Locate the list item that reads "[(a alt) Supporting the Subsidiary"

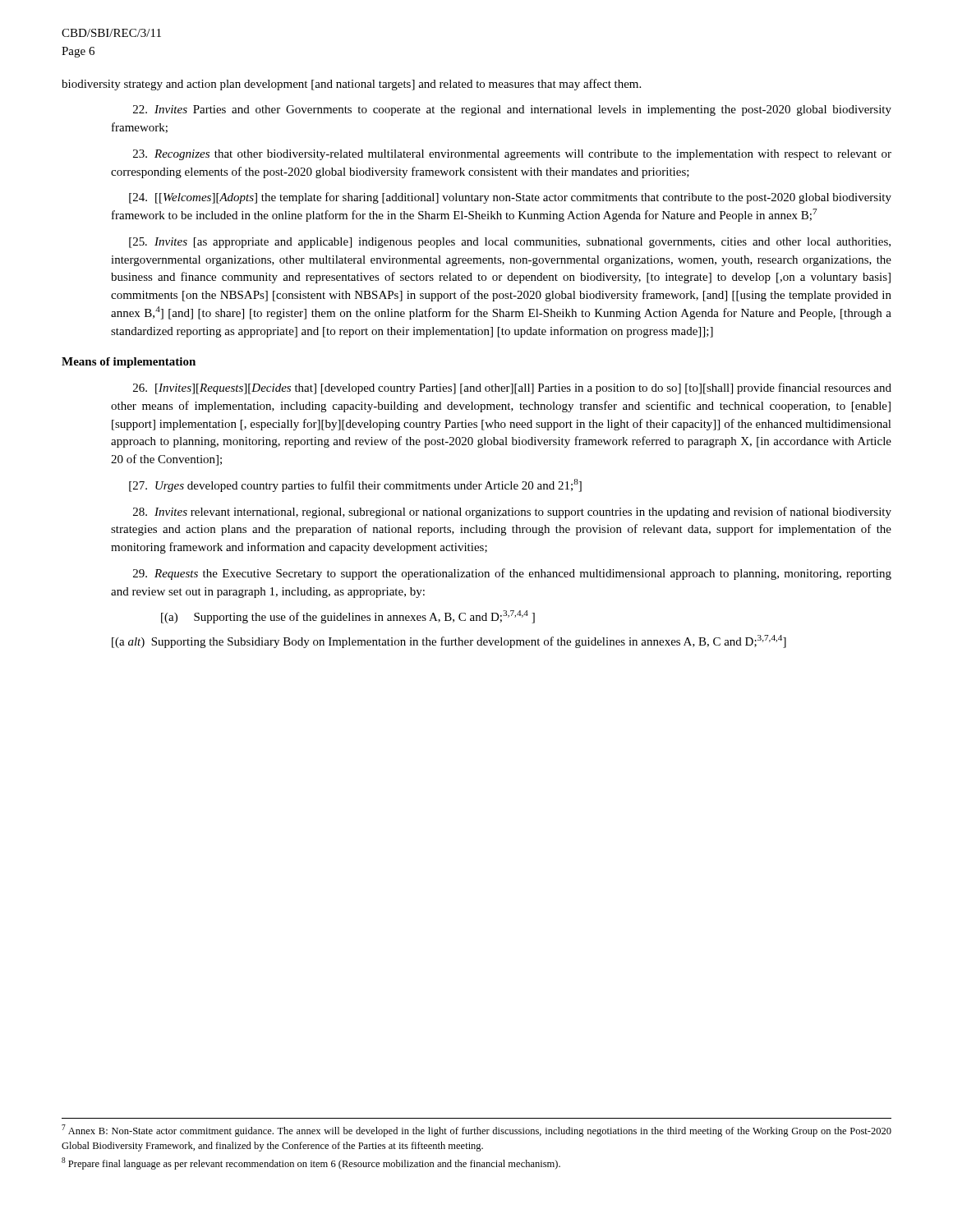point(501,642)
